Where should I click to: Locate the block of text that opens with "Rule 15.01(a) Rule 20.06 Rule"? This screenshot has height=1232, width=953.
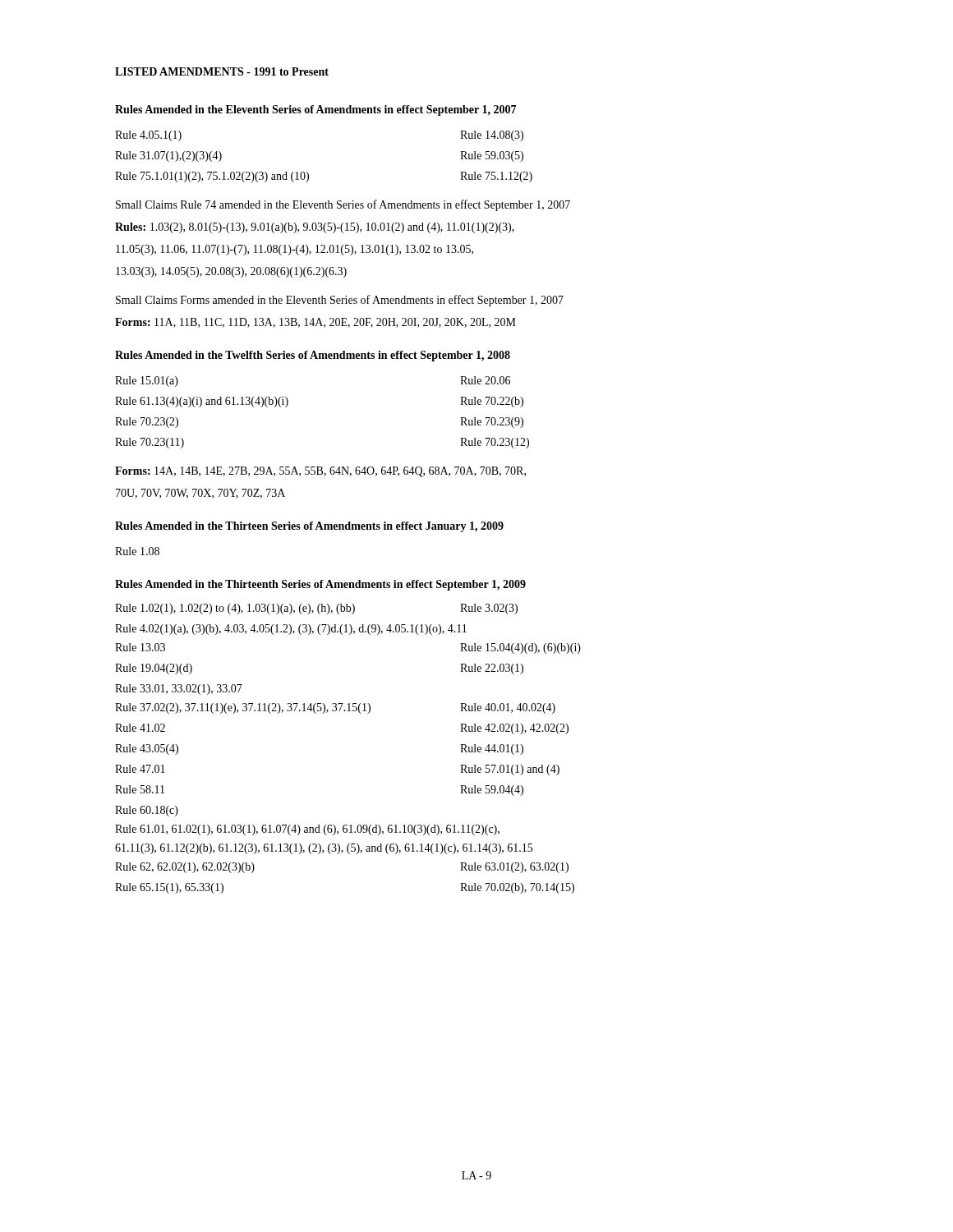tap(476, 411)
